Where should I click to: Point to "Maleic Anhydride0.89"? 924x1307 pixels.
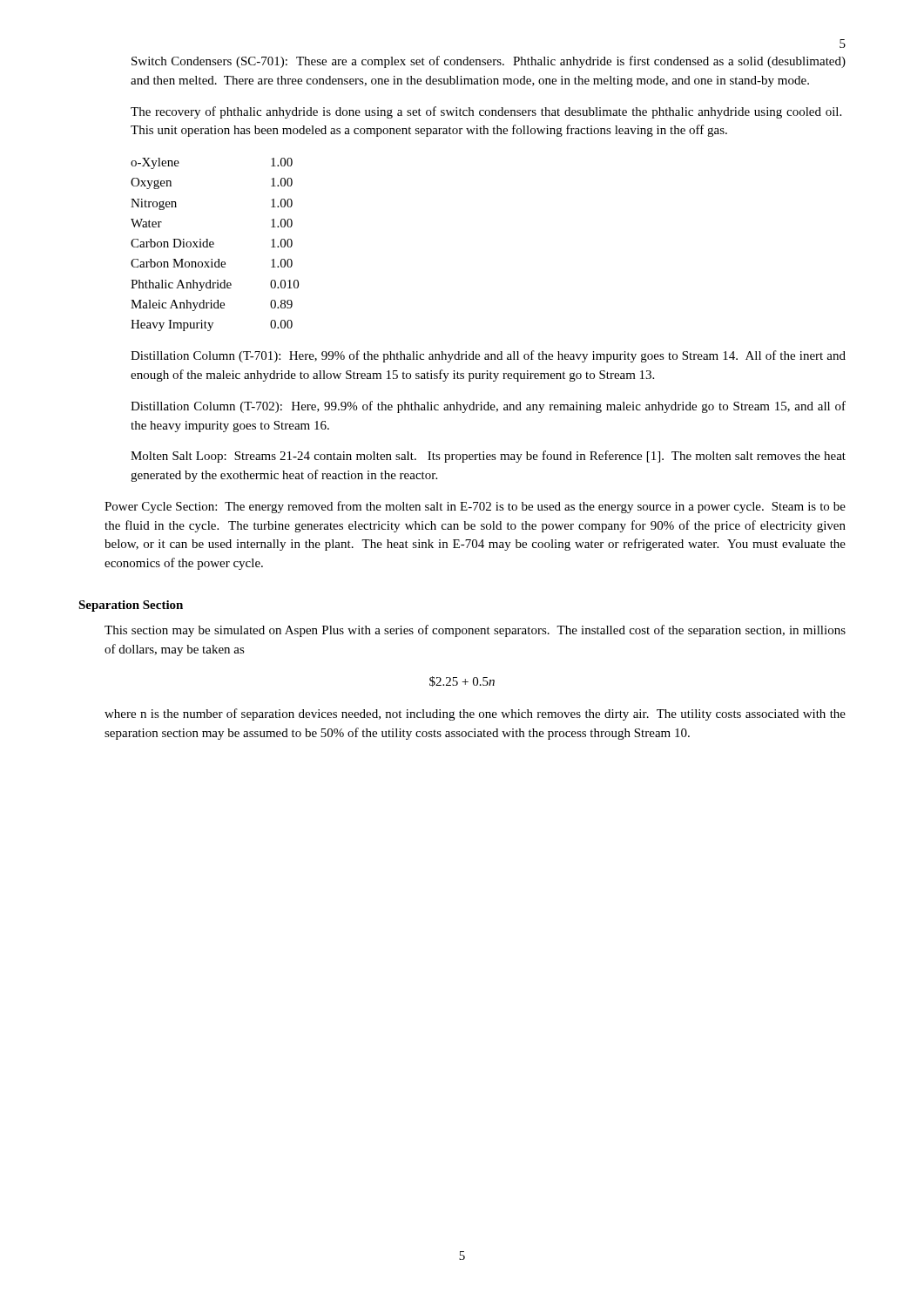(x=226, y=304)
